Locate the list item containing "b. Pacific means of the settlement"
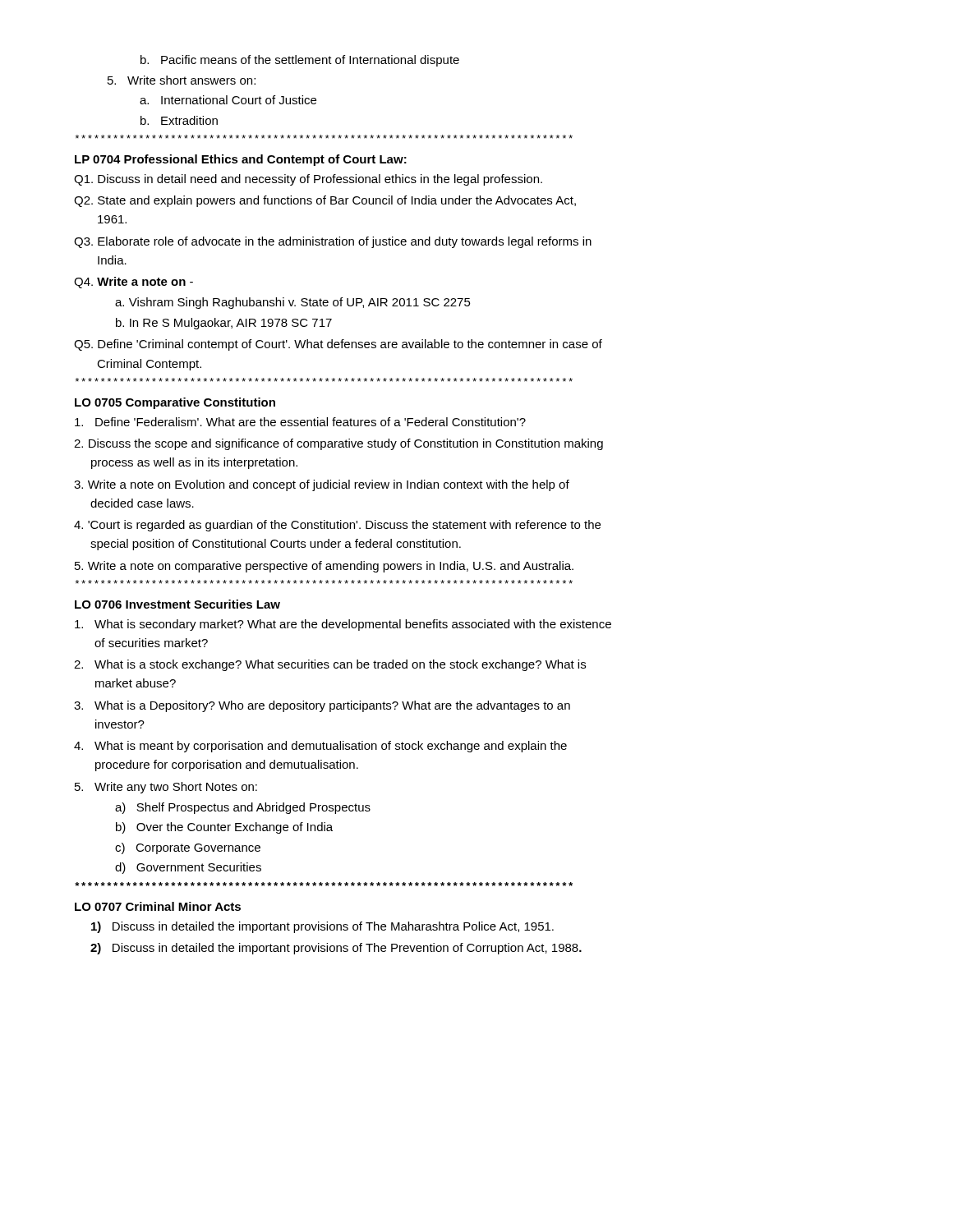 (x=300, y=60)
